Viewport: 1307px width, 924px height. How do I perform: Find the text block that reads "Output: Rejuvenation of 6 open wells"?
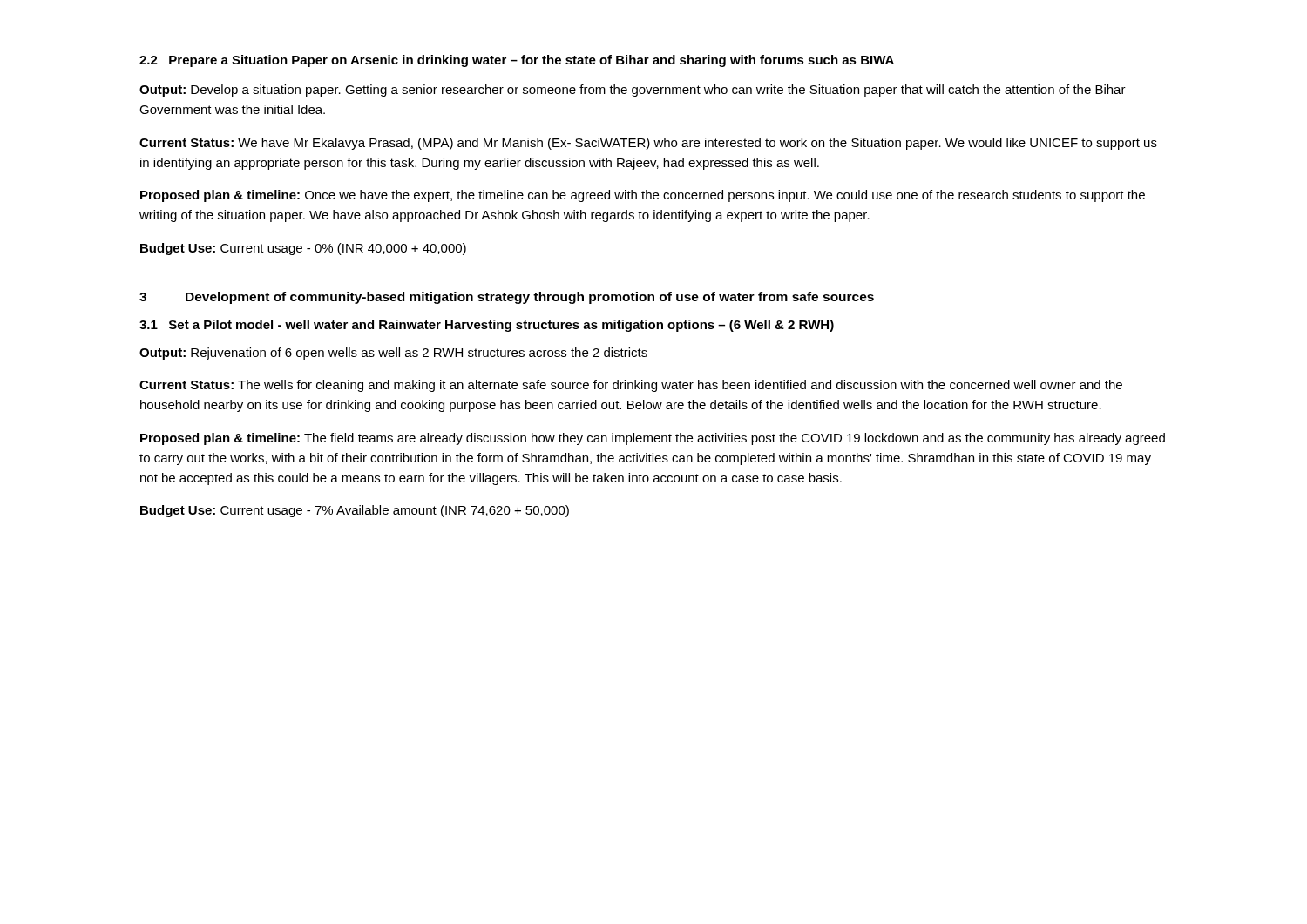[x=394, y=352]
